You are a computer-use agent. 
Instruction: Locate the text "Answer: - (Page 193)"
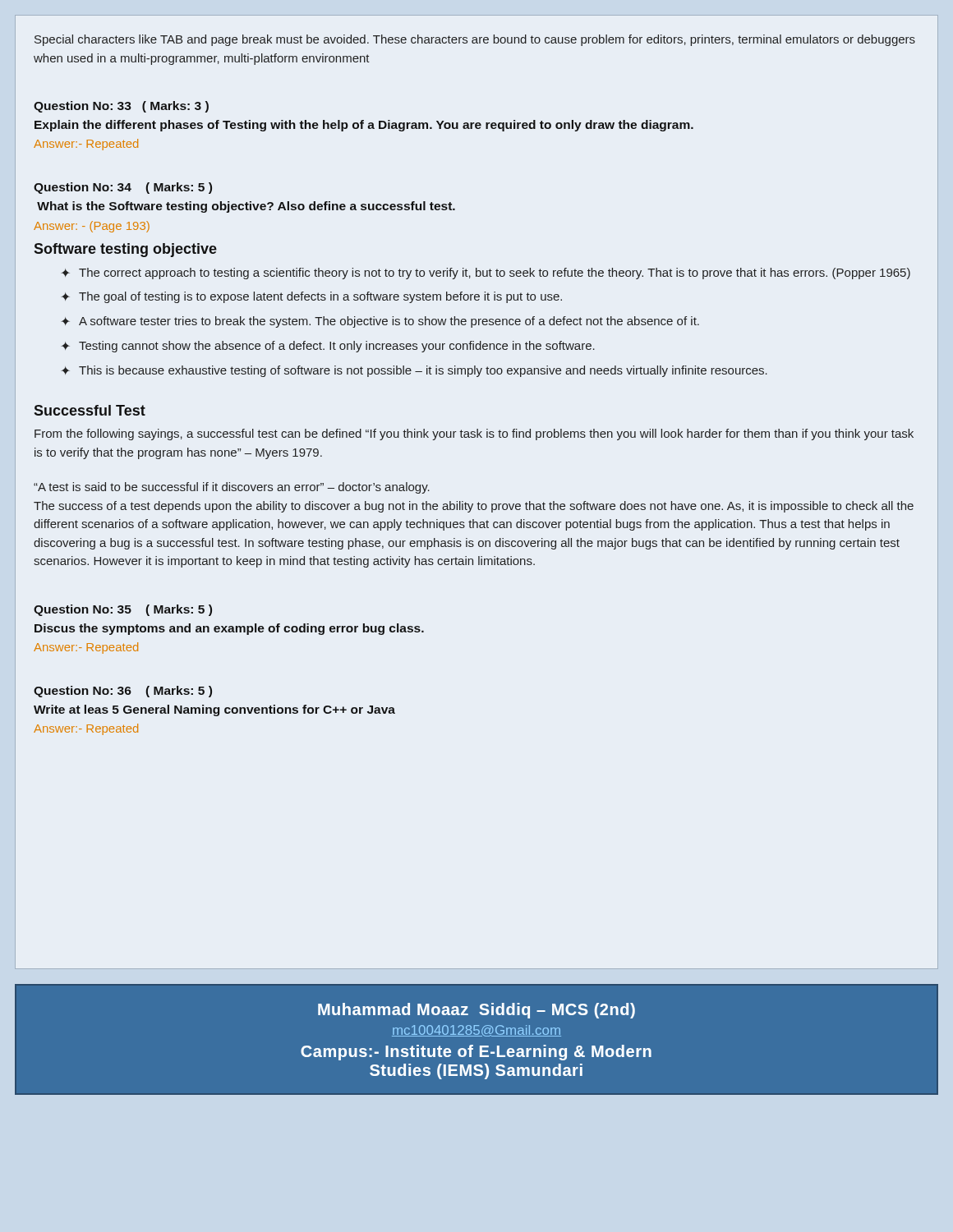click(92, 225)
